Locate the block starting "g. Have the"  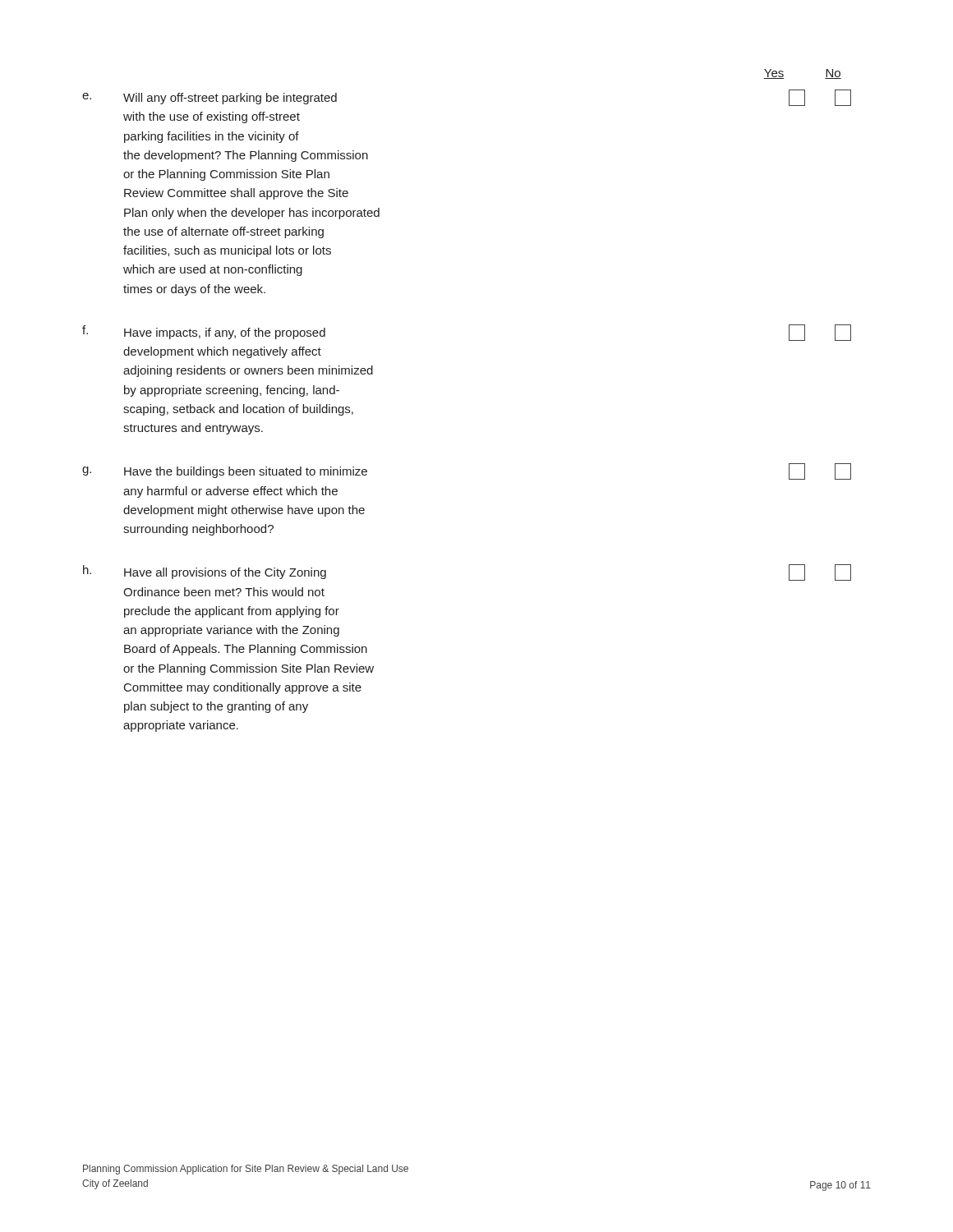pos(230,470)
